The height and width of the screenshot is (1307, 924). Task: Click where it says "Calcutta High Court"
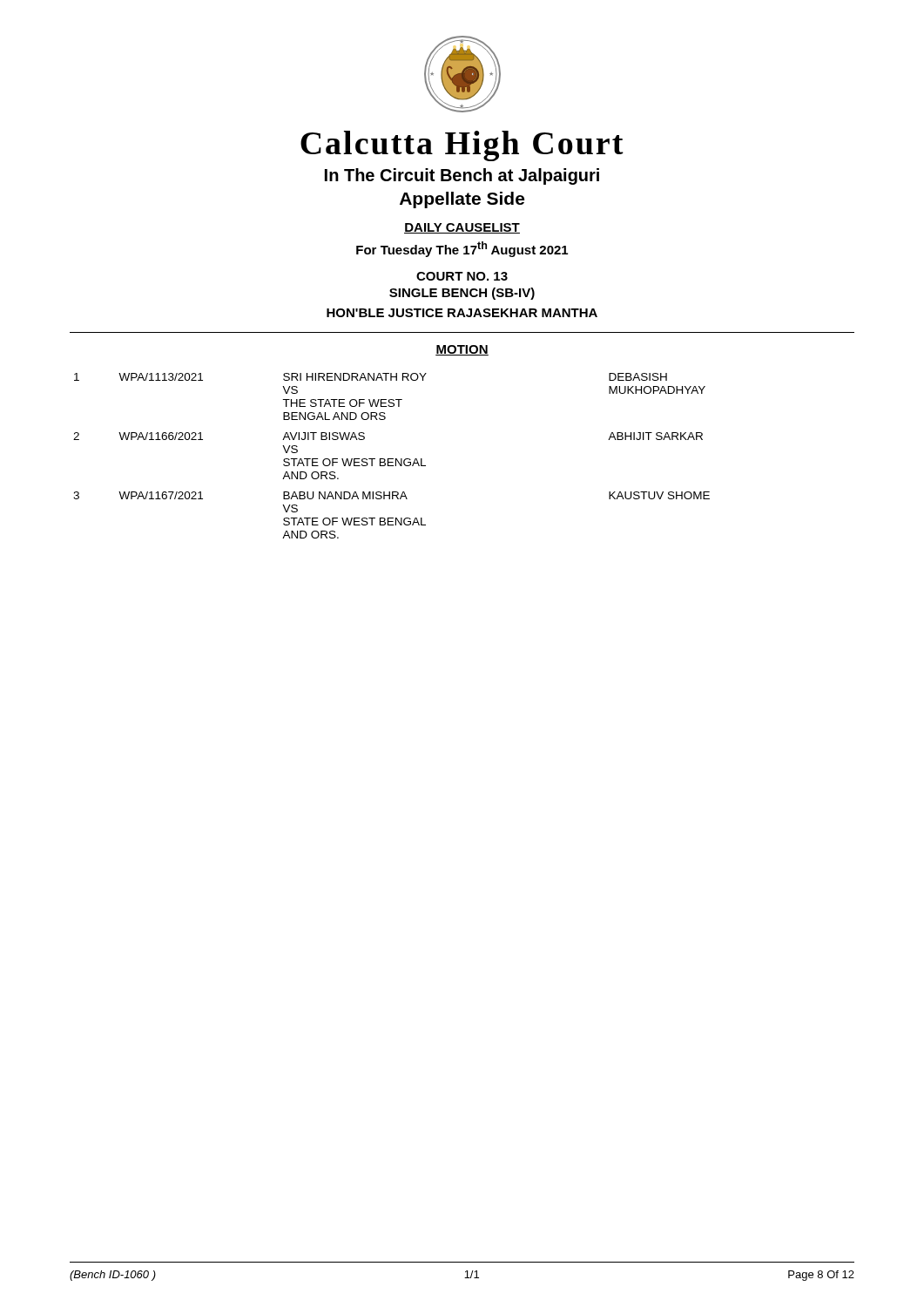(x=462, y=143)
